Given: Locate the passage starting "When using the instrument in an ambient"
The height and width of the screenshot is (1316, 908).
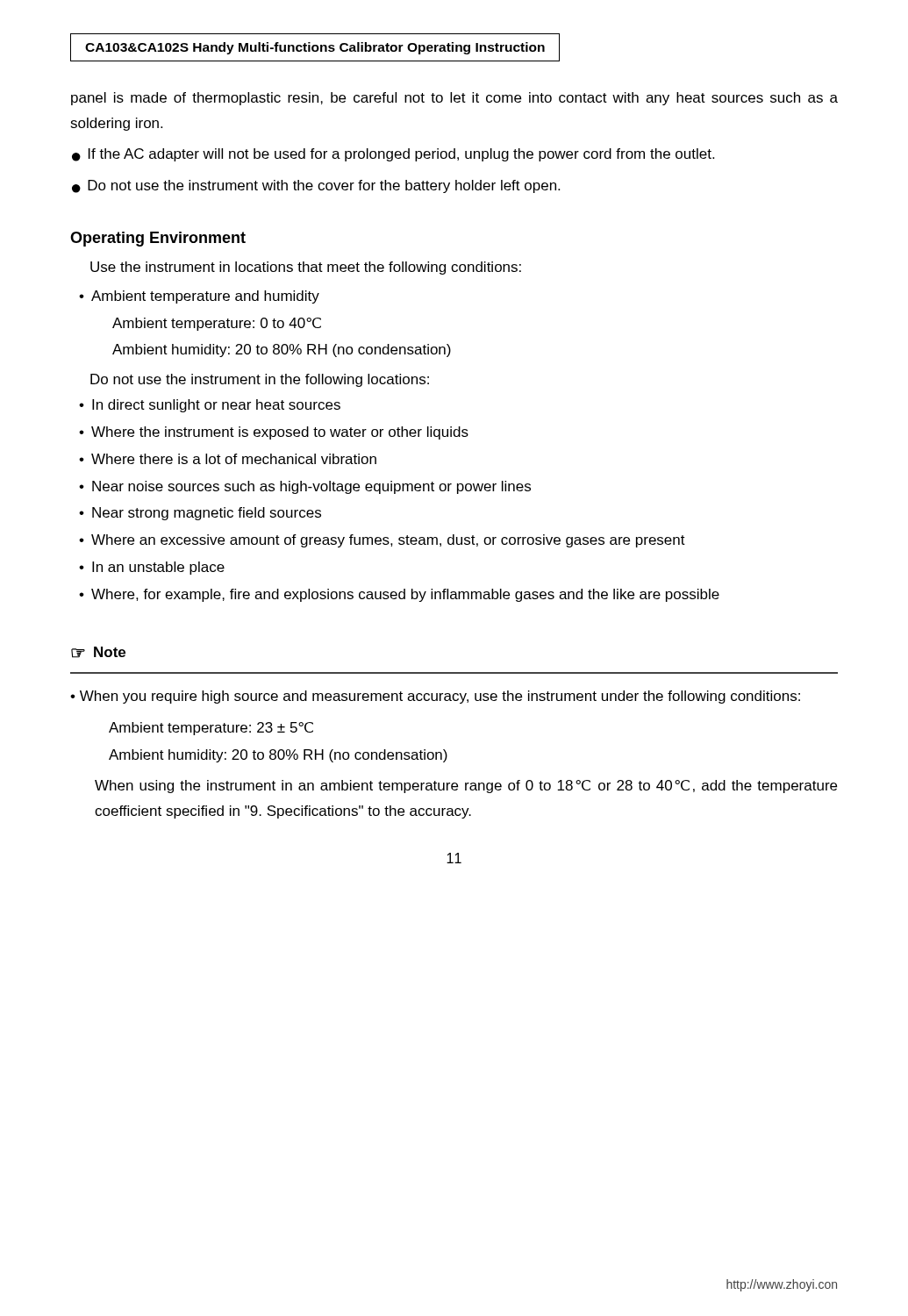Looking at the screenshot, I should [x=466, y=799].
